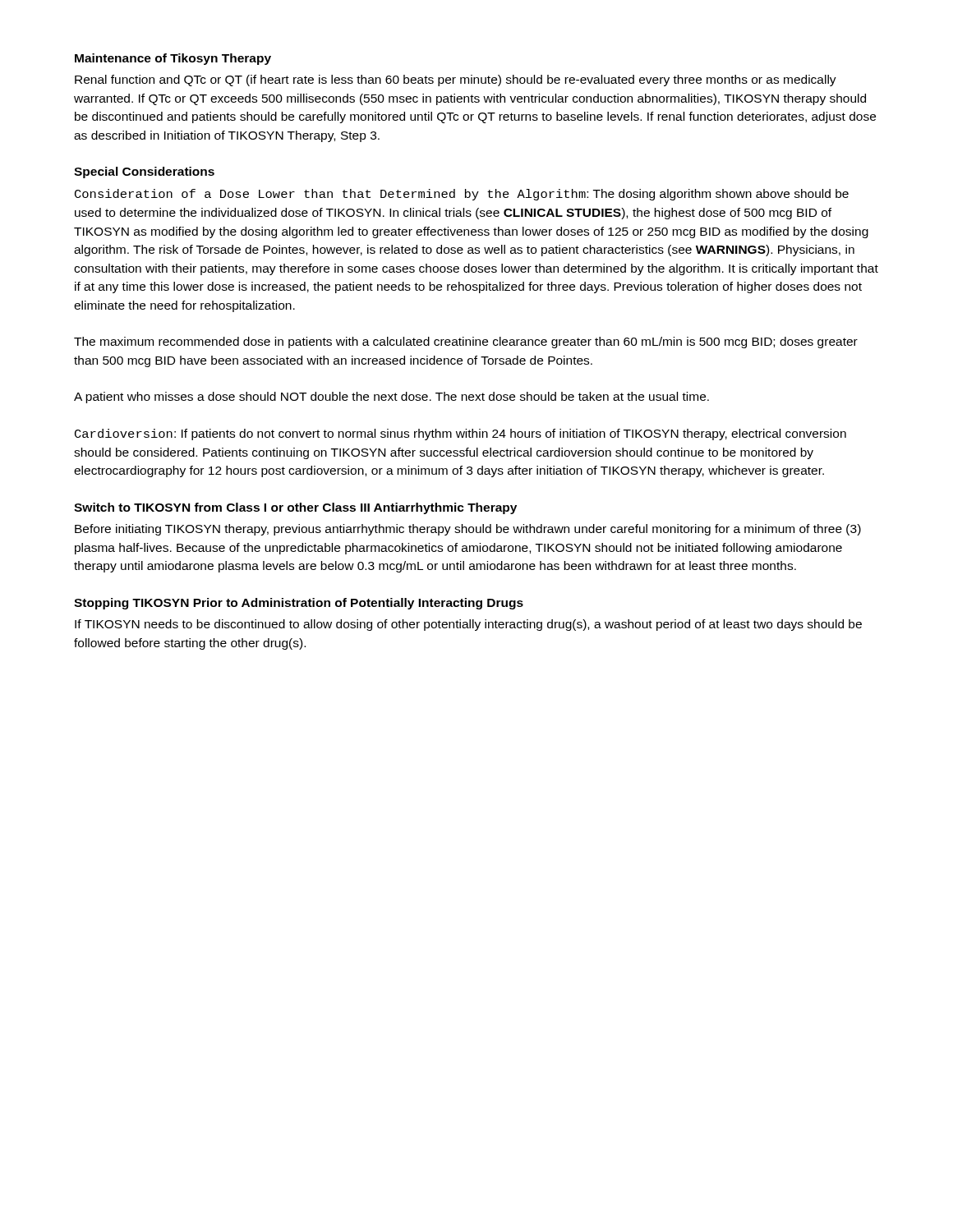Viewport: 953px width, 1232px height.
Task: Locate the element starting "Cardioversion: If patients do not"
Action: (460, 452)
